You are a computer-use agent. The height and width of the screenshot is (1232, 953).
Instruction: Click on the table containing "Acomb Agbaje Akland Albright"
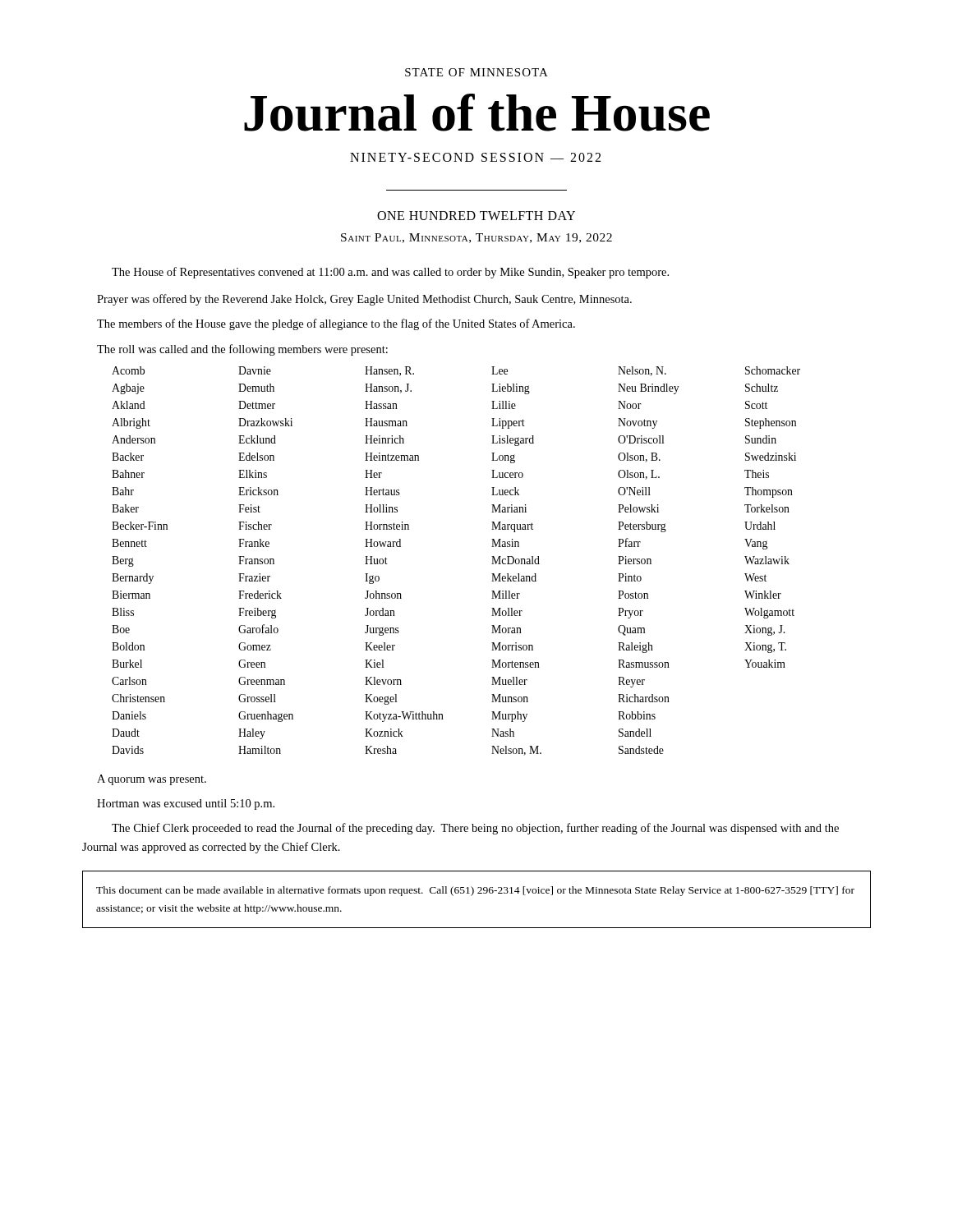476,561
